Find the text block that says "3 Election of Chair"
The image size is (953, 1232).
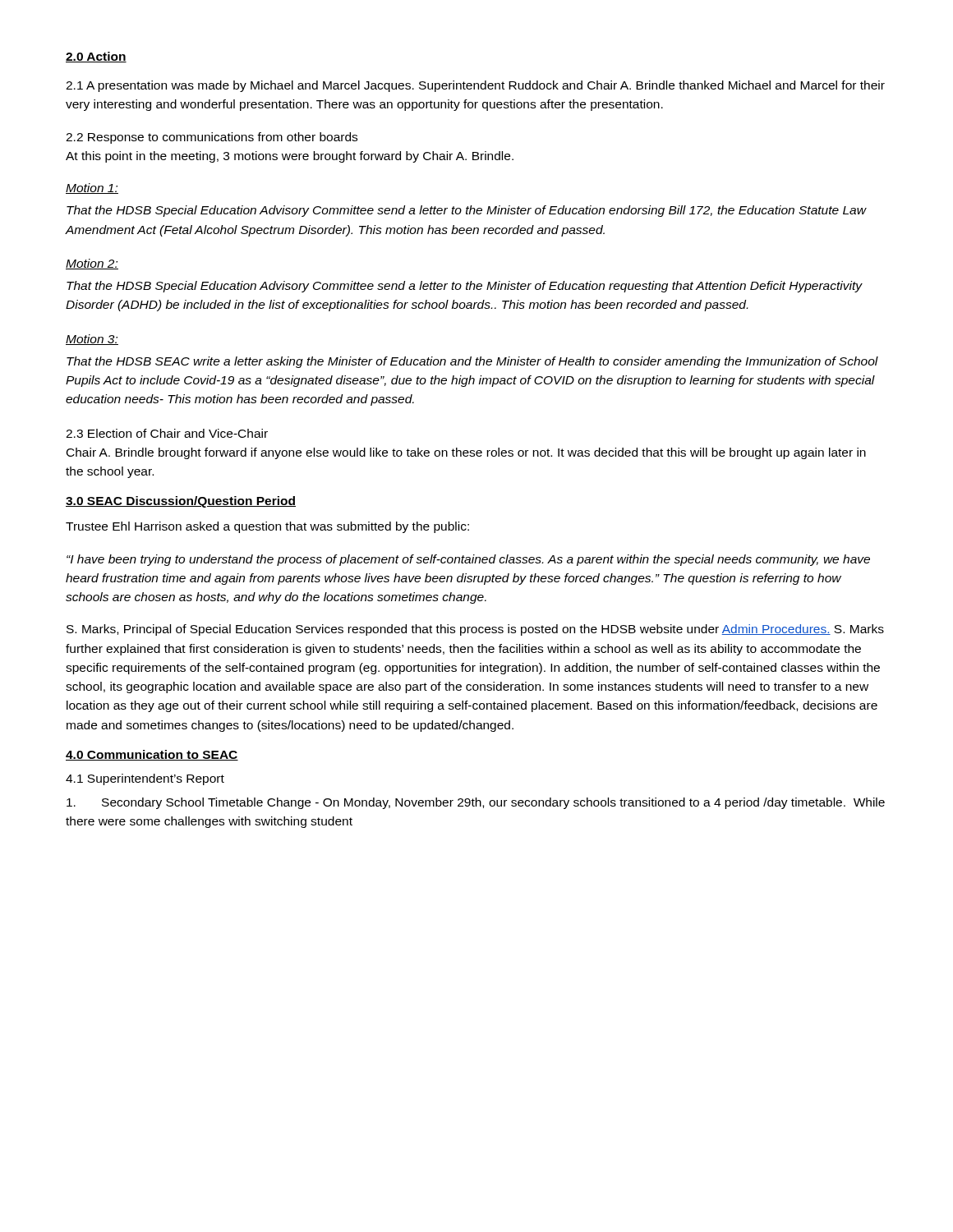(466, 452)
